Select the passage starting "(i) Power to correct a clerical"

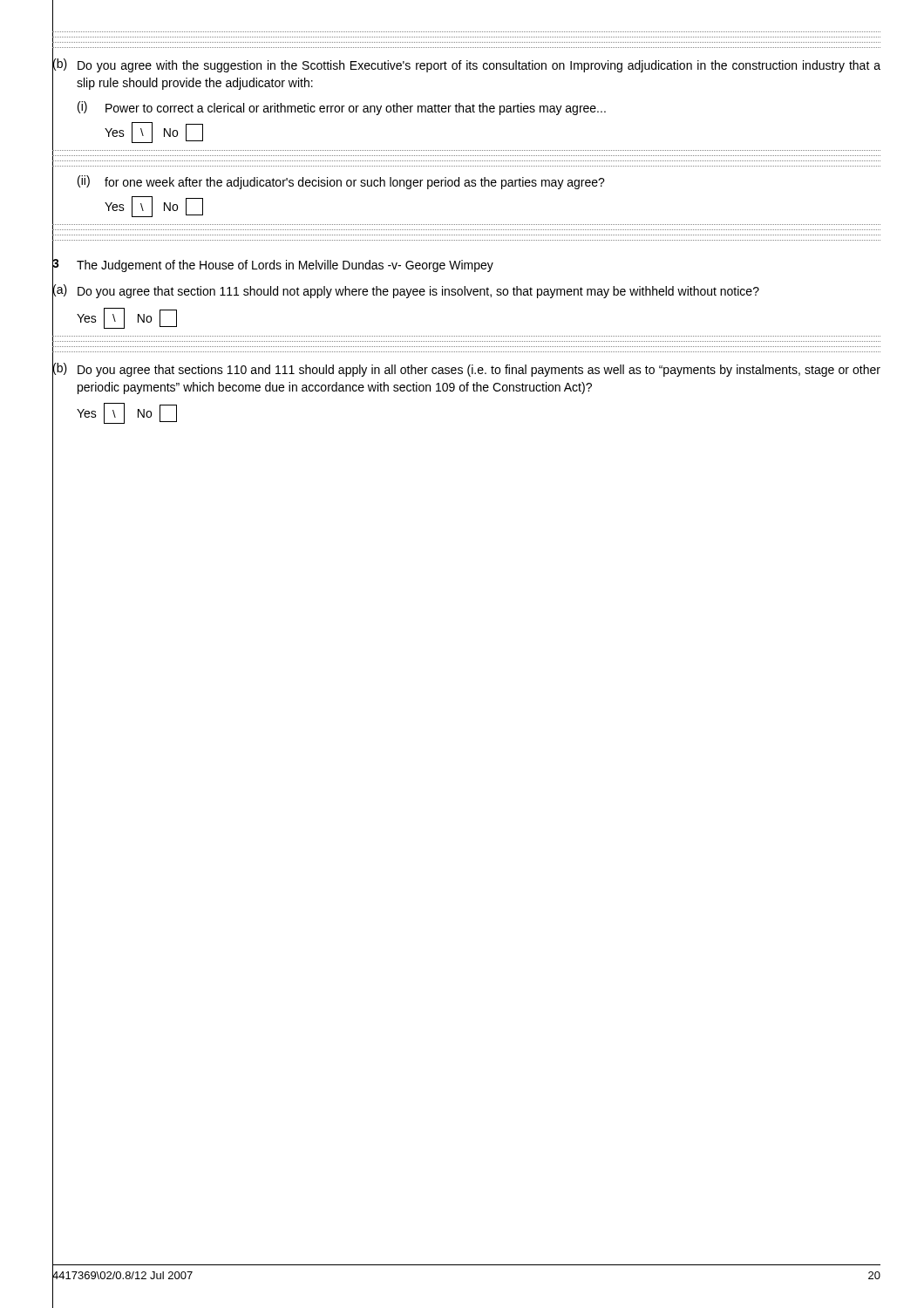(479, 121)
